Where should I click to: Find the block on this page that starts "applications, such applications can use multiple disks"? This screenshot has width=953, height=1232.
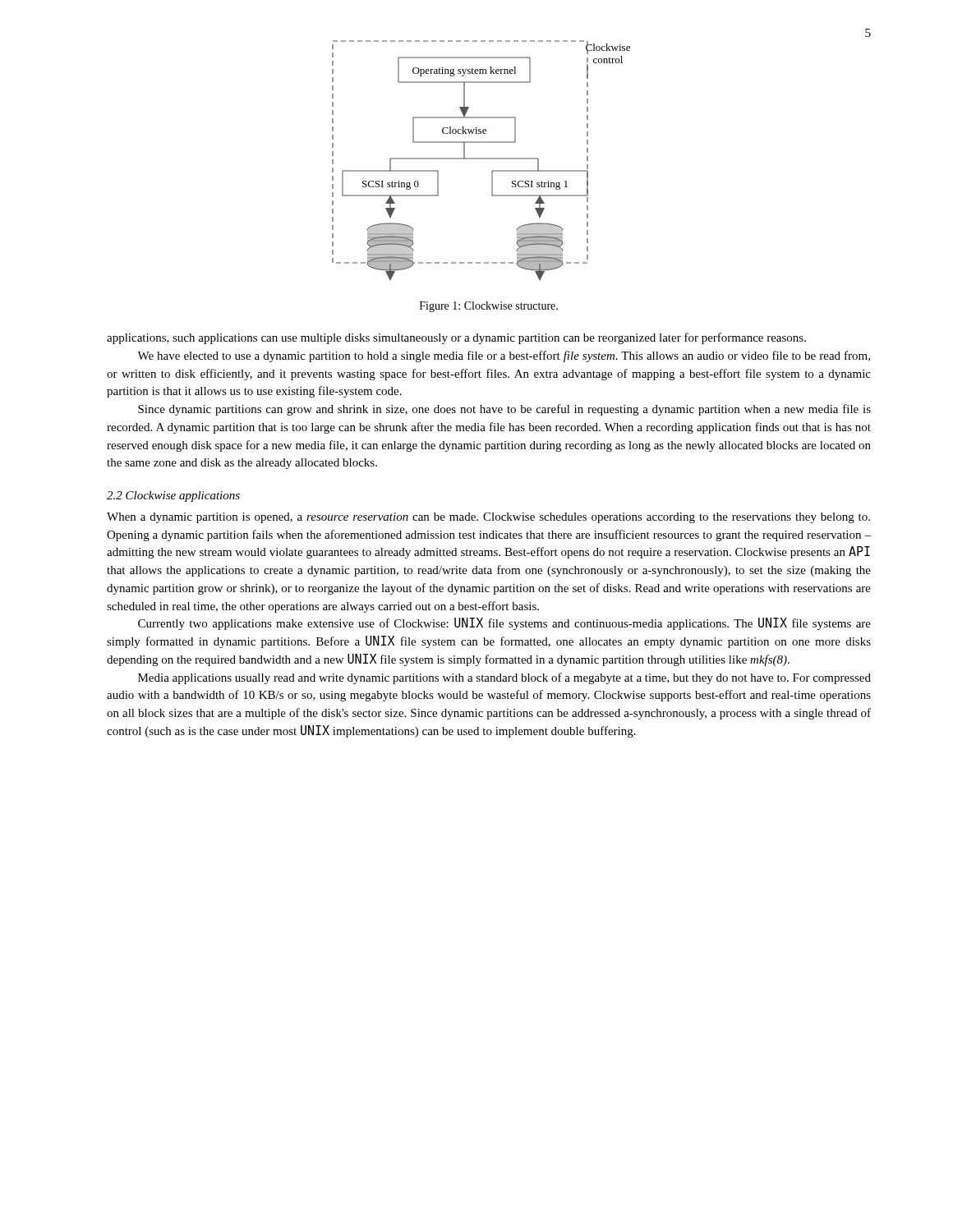pos(489,401)
